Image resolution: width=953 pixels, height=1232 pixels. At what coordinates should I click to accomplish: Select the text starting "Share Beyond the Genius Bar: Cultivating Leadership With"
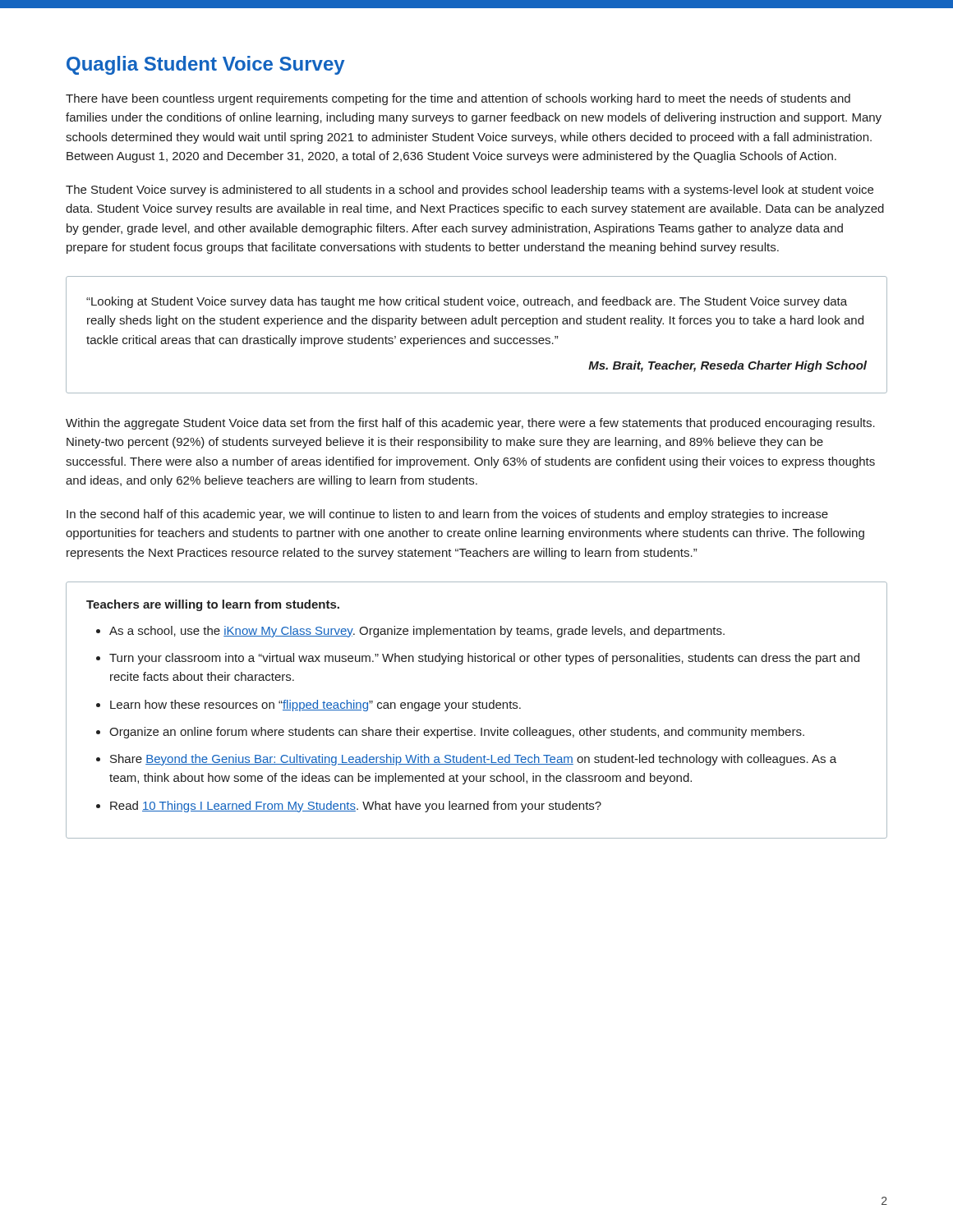tap(473, 768)
